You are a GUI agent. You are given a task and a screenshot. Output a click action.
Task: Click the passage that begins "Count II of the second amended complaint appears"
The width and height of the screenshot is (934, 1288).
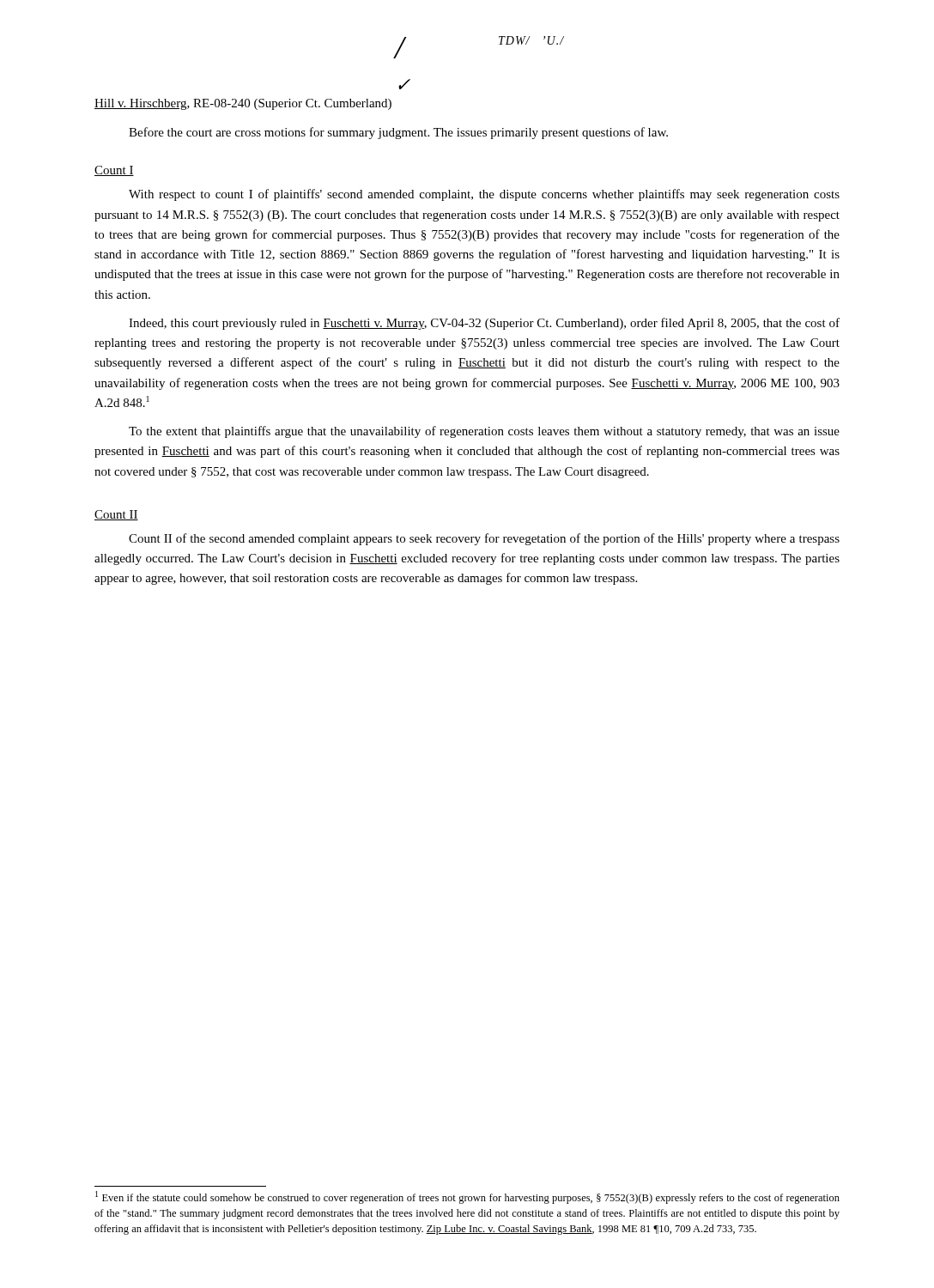pyautogui.click(x=467, y=558)
